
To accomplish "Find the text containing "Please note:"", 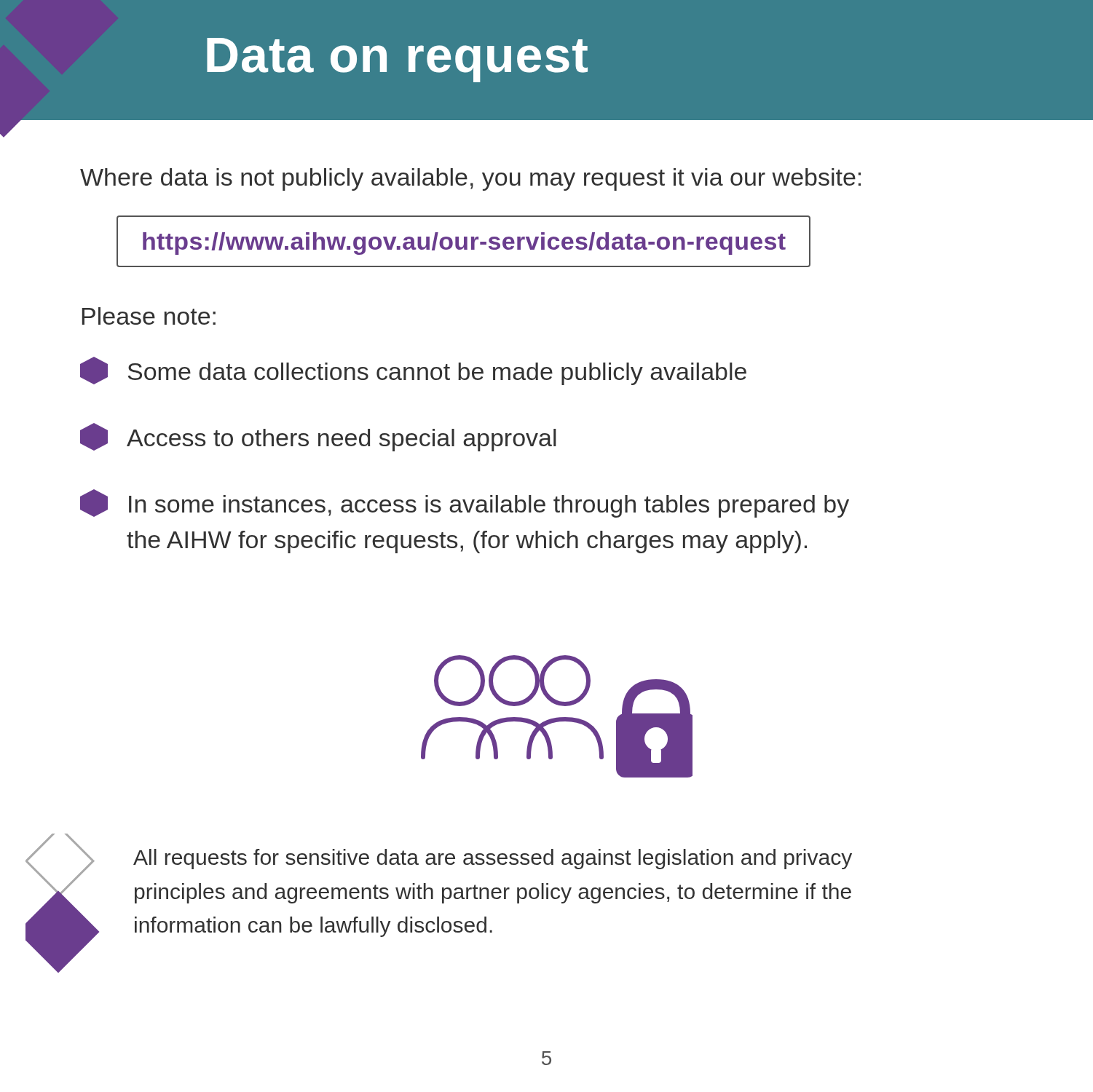I will [149, 316].
